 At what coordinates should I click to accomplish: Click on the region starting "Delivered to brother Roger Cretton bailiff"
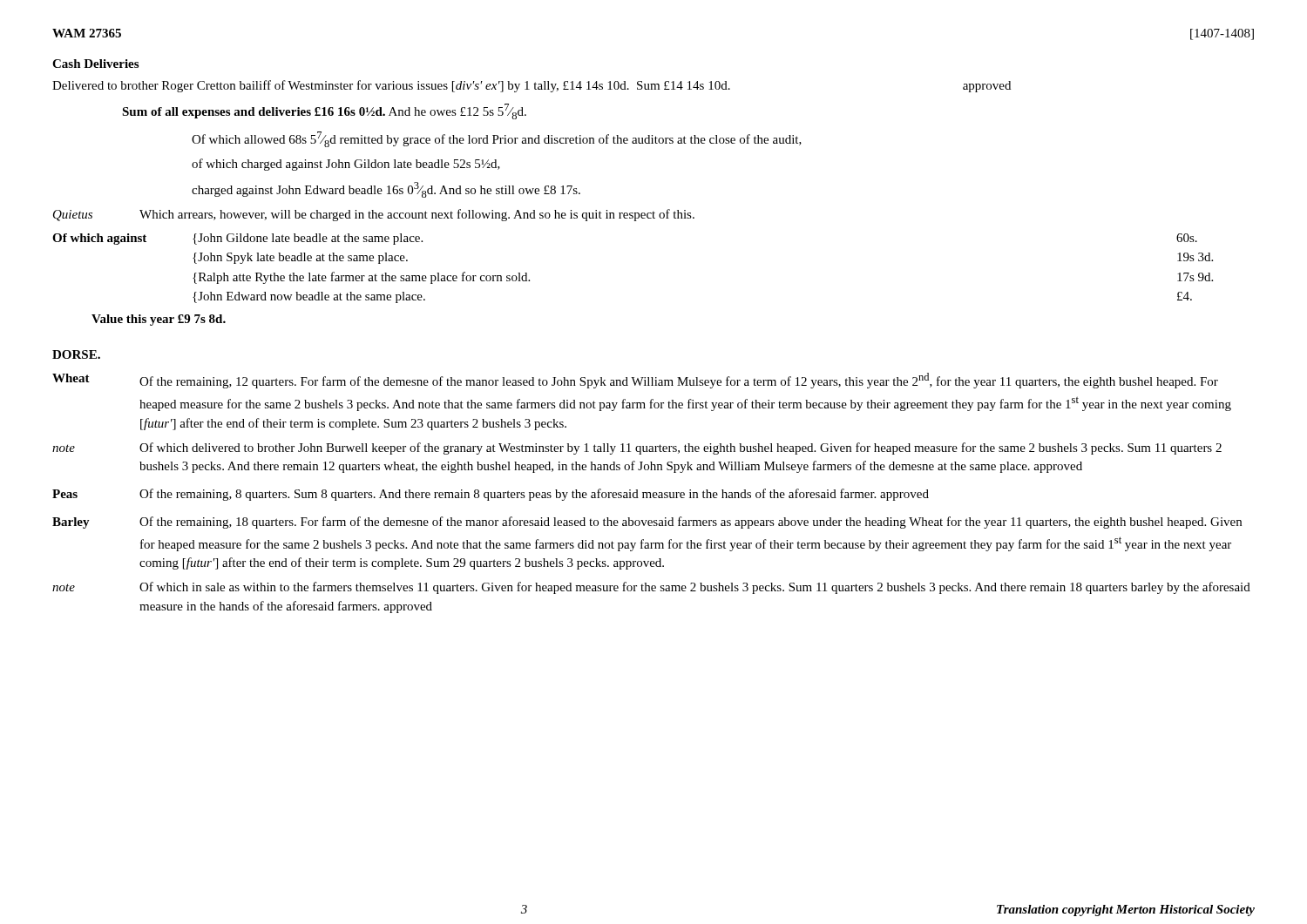pyautogui.click(x=532, y=85)
